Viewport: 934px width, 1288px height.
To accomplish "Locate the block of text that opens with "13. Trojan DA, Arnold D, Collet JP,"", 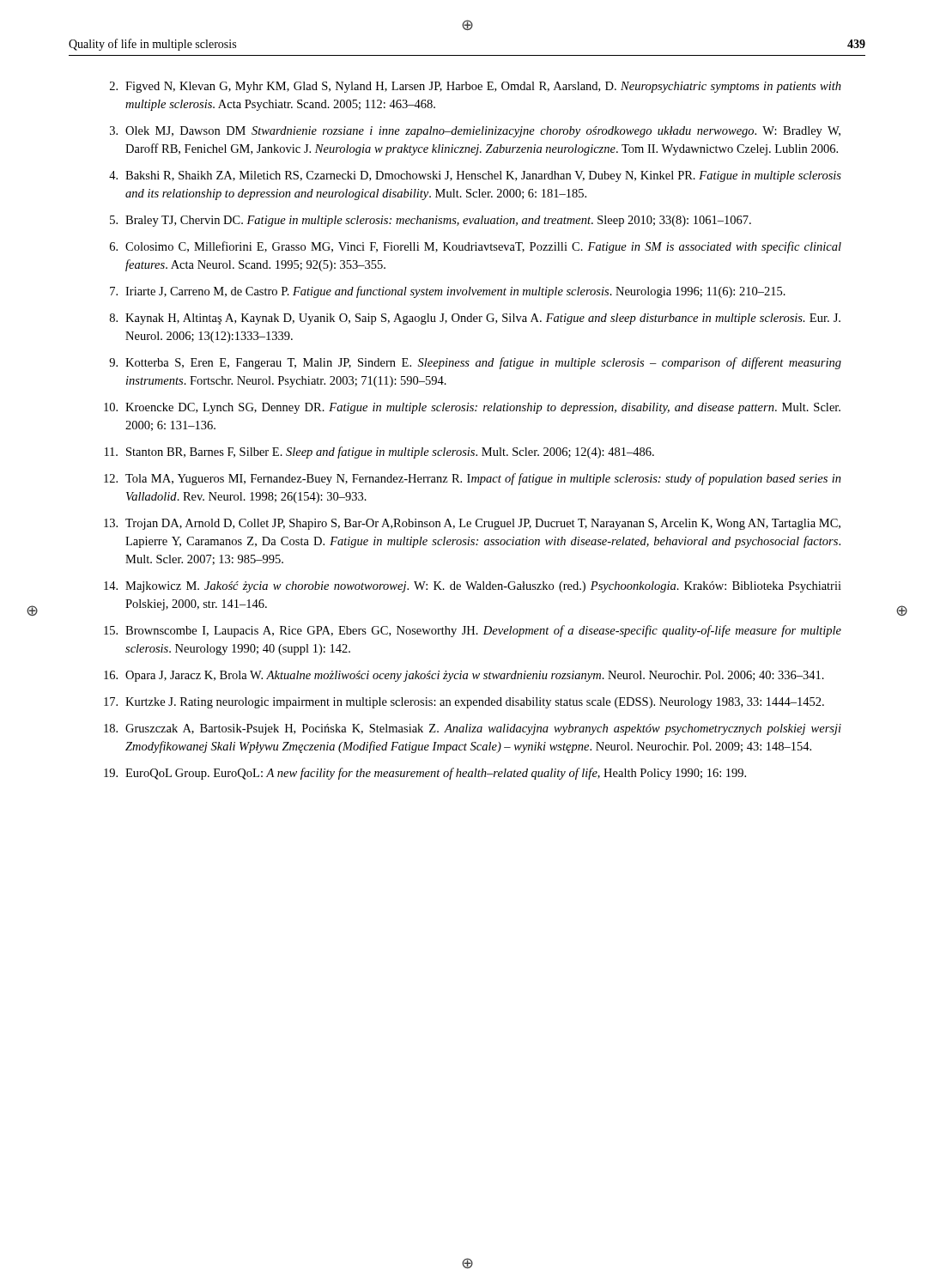I will [x=467, y=542].
